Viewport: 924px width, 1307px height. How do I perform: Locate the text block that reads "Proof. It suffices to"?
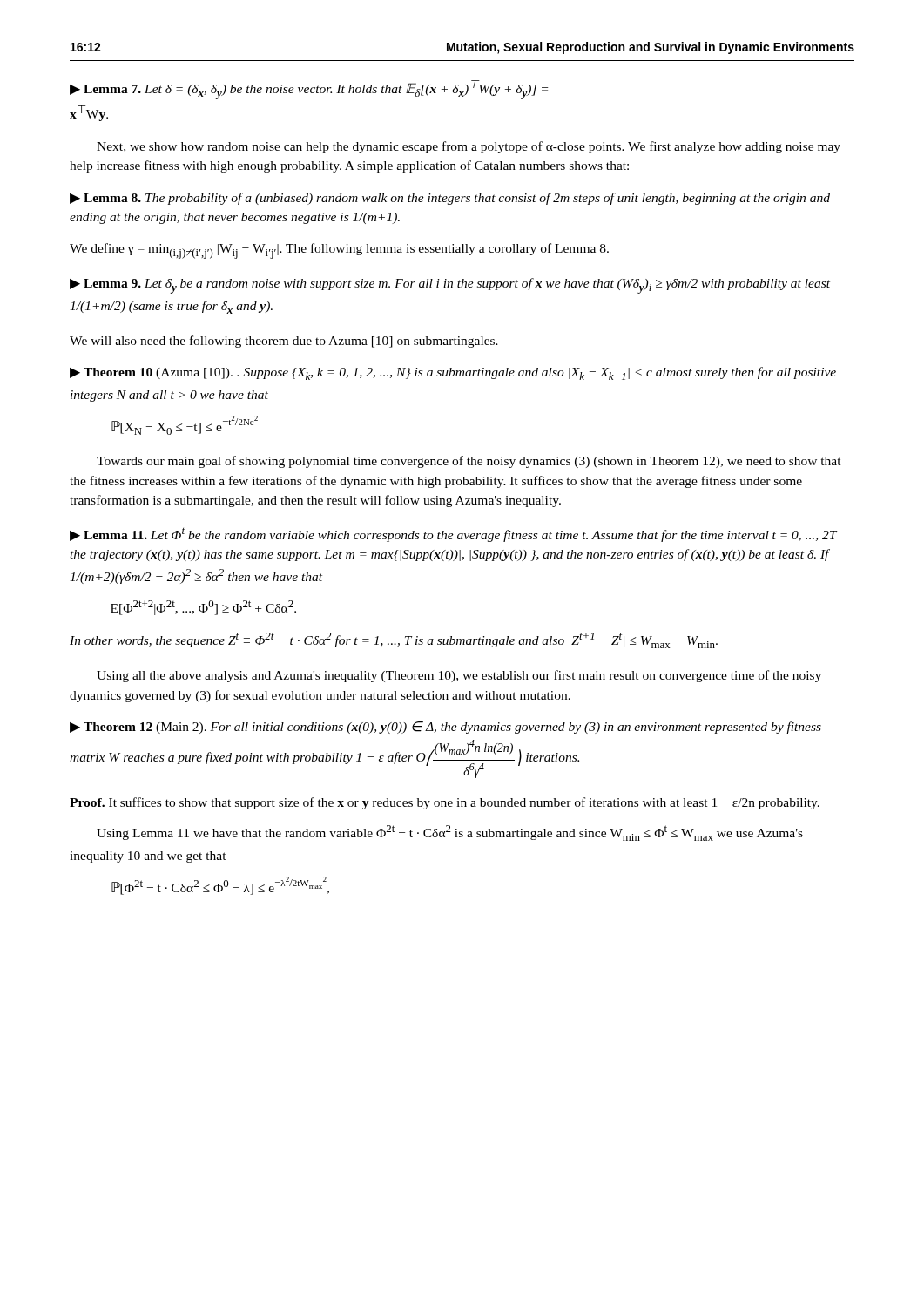coord(462,802)
